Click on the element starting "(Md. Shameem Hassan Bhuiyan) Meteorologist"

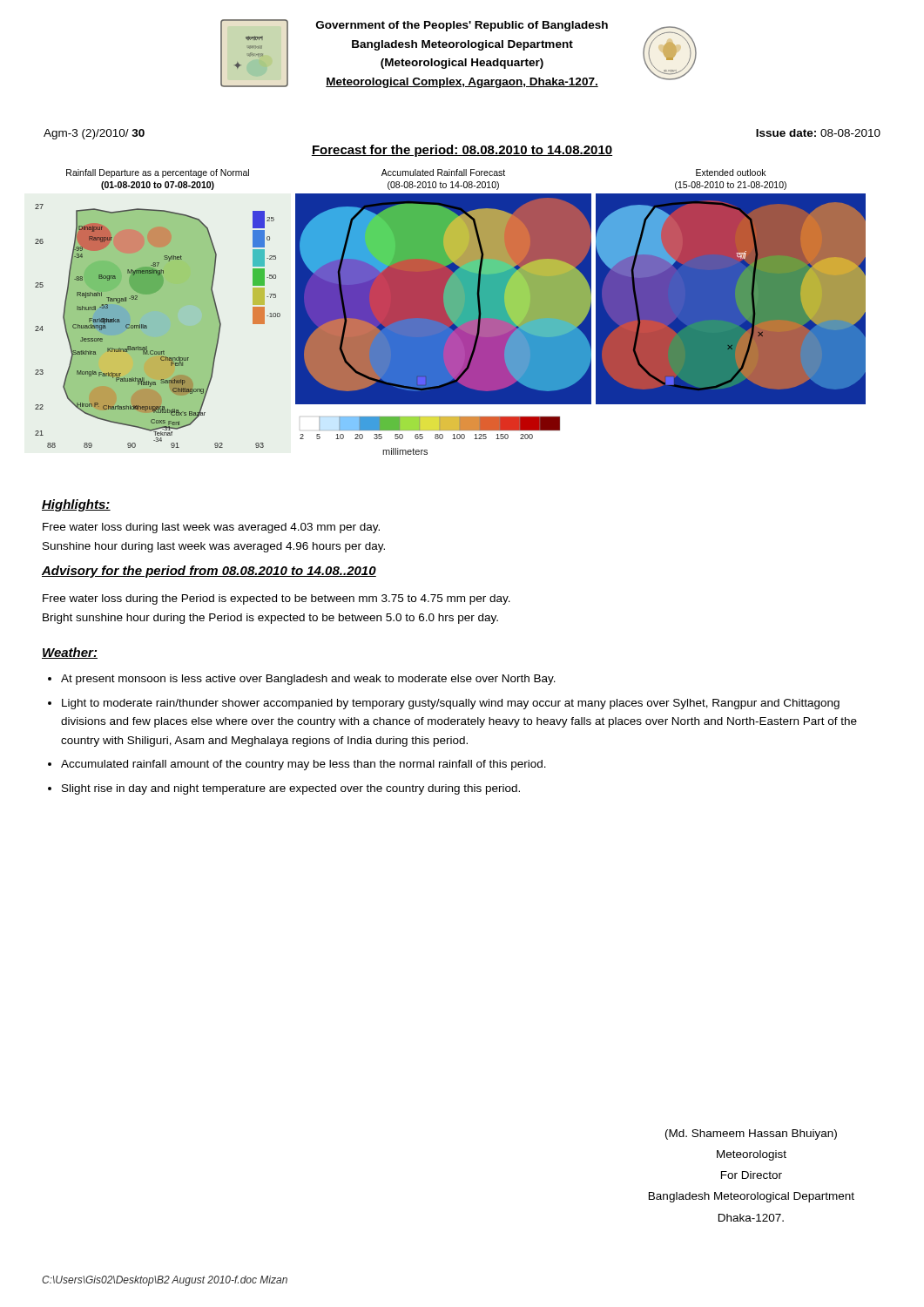click(x=751, y=1175)
